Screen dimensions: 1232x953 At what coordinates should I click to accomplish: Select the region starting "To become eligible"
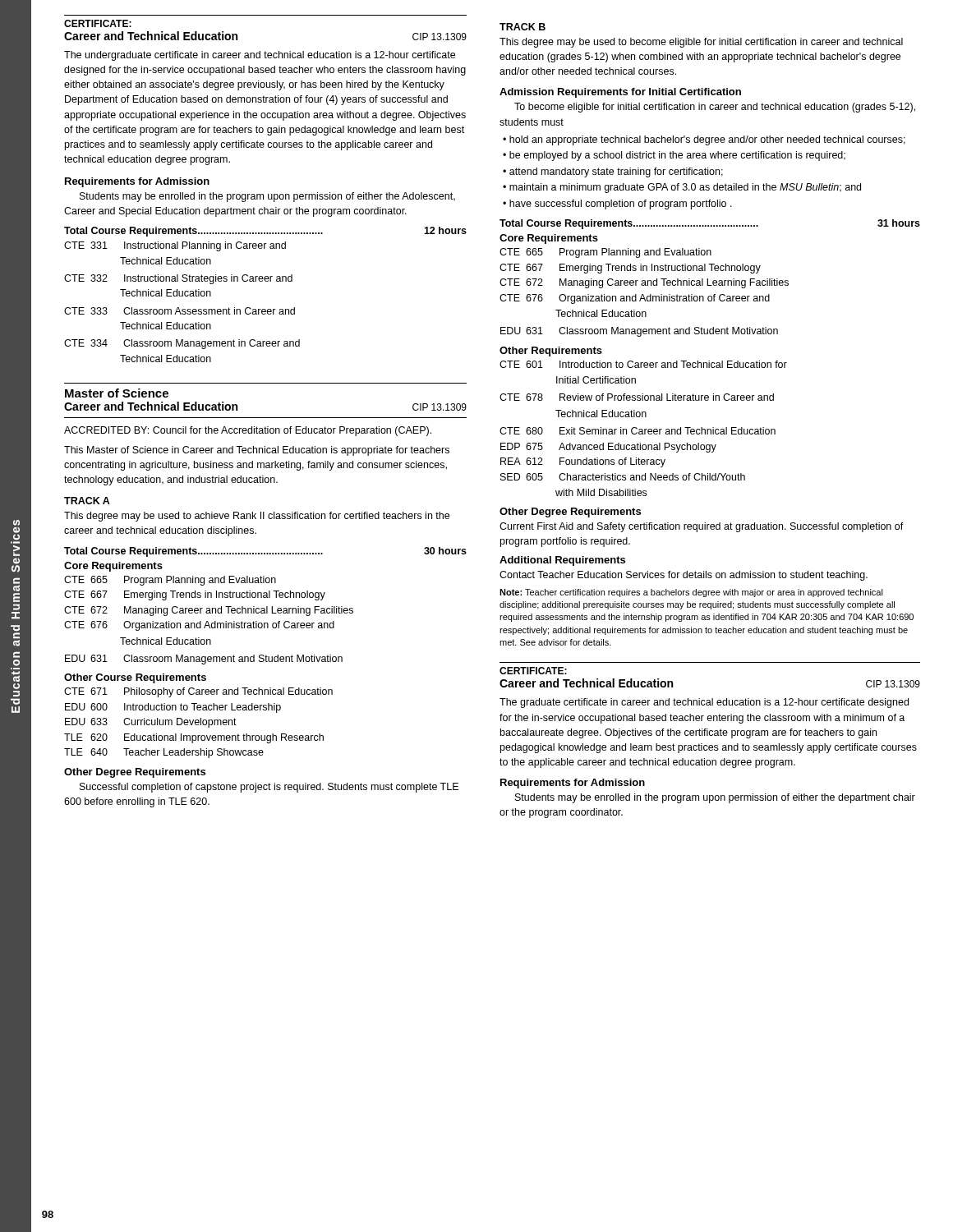[708, 115]
